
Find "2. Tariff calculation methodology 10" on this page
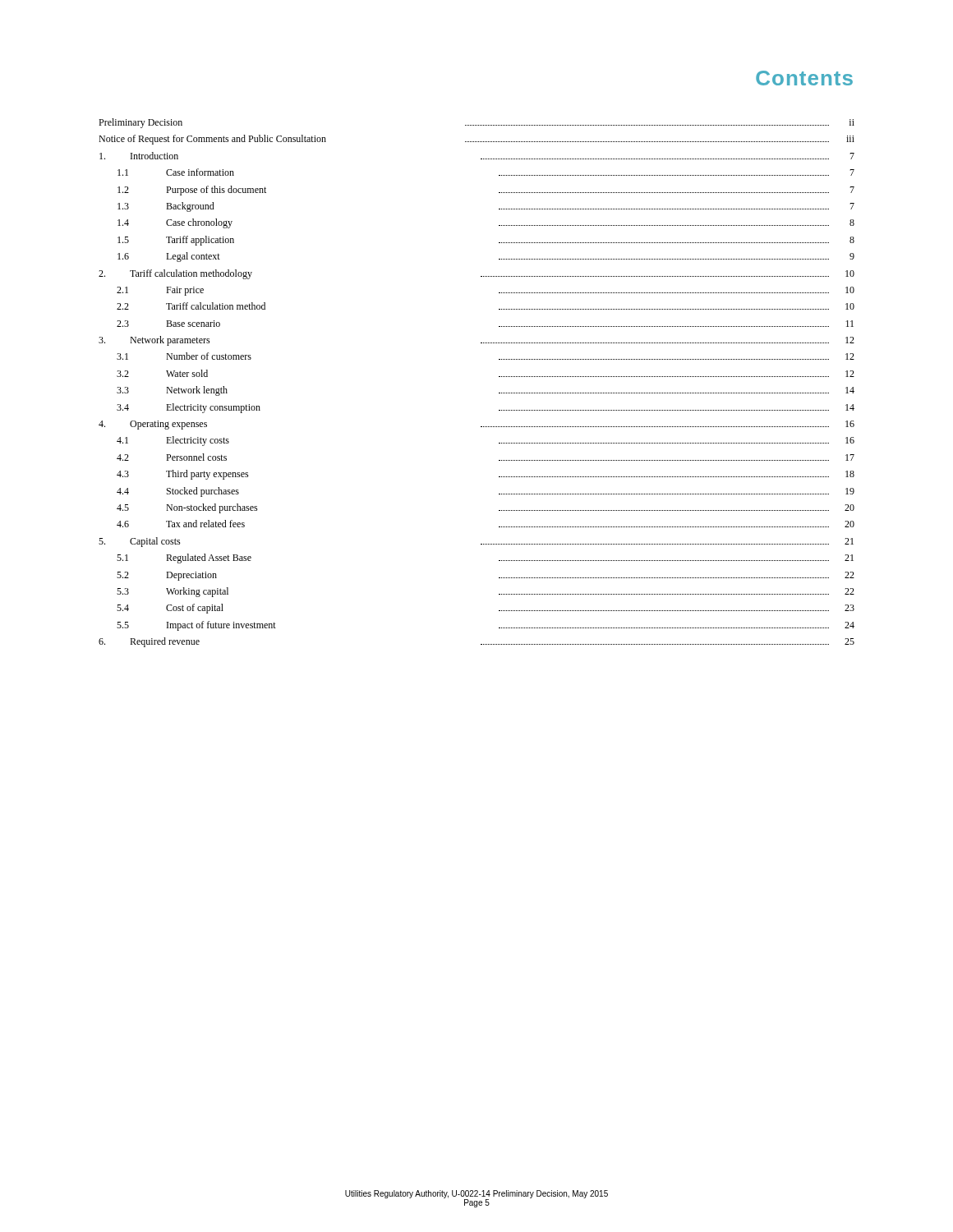click(x=476, y=273)
